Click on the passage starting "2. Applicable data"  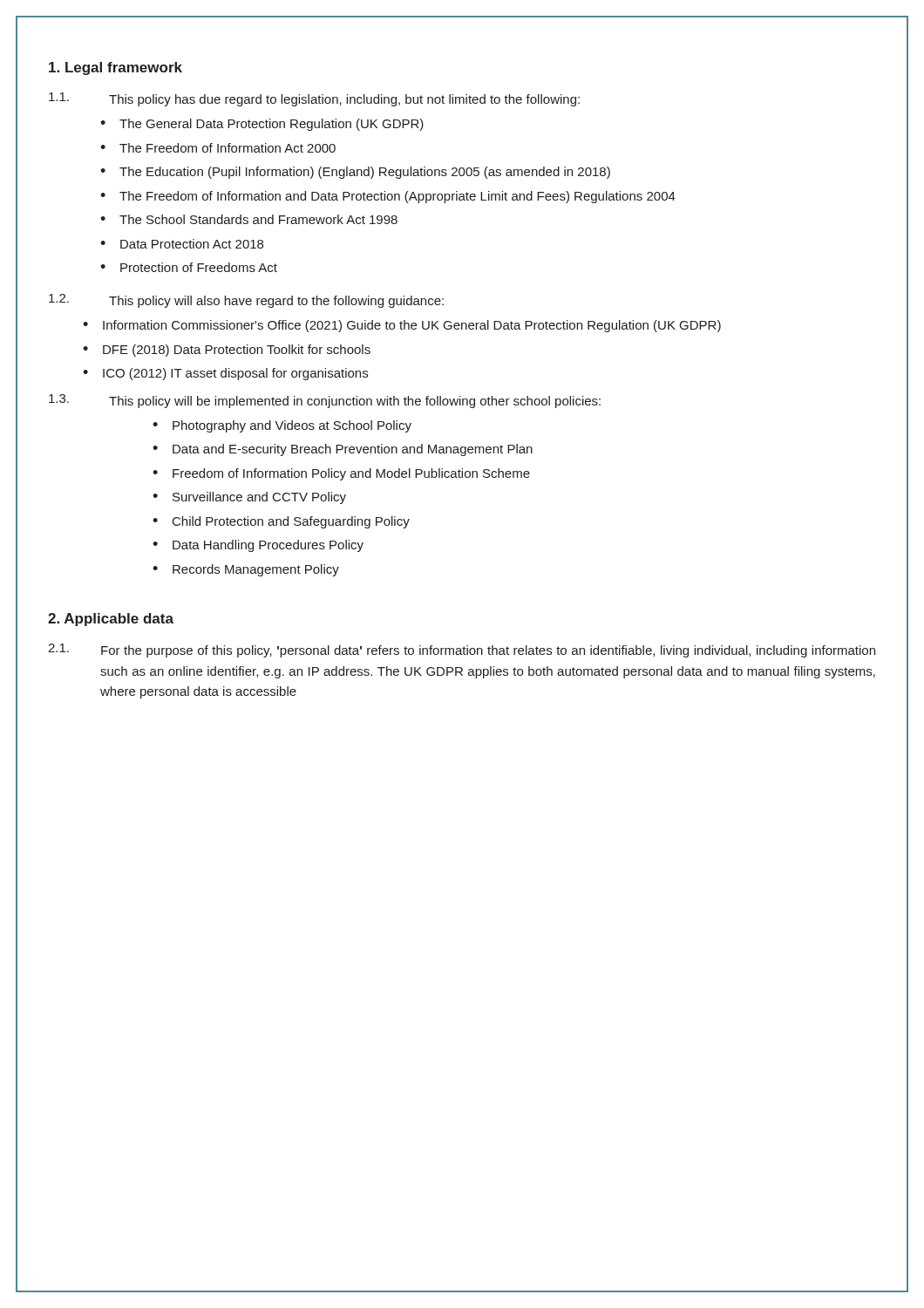point(111,619)
